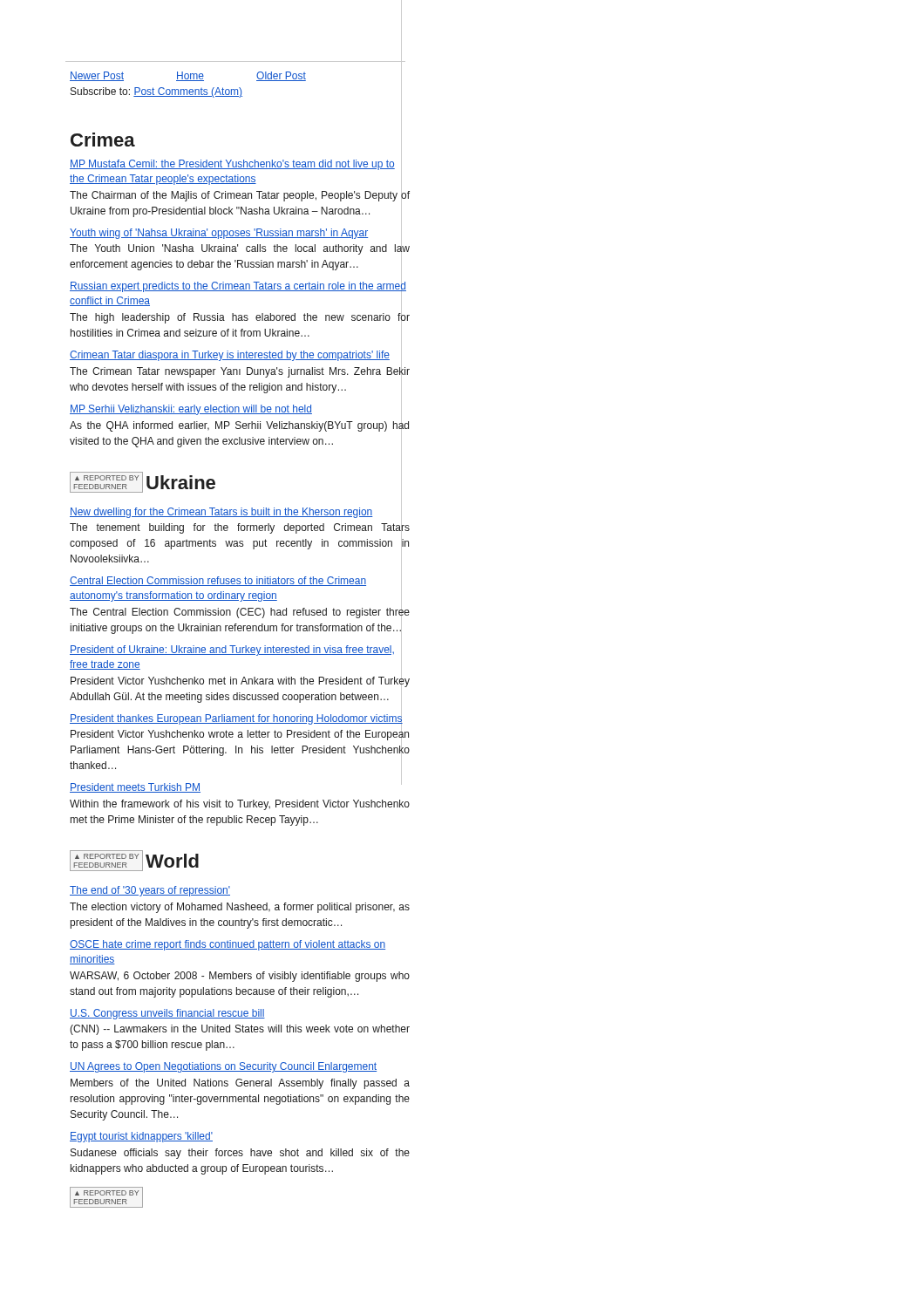Click on the block starting "OSCE hate crime"
The width and height of the screenshot is (924, 1308).
[240, 968]
